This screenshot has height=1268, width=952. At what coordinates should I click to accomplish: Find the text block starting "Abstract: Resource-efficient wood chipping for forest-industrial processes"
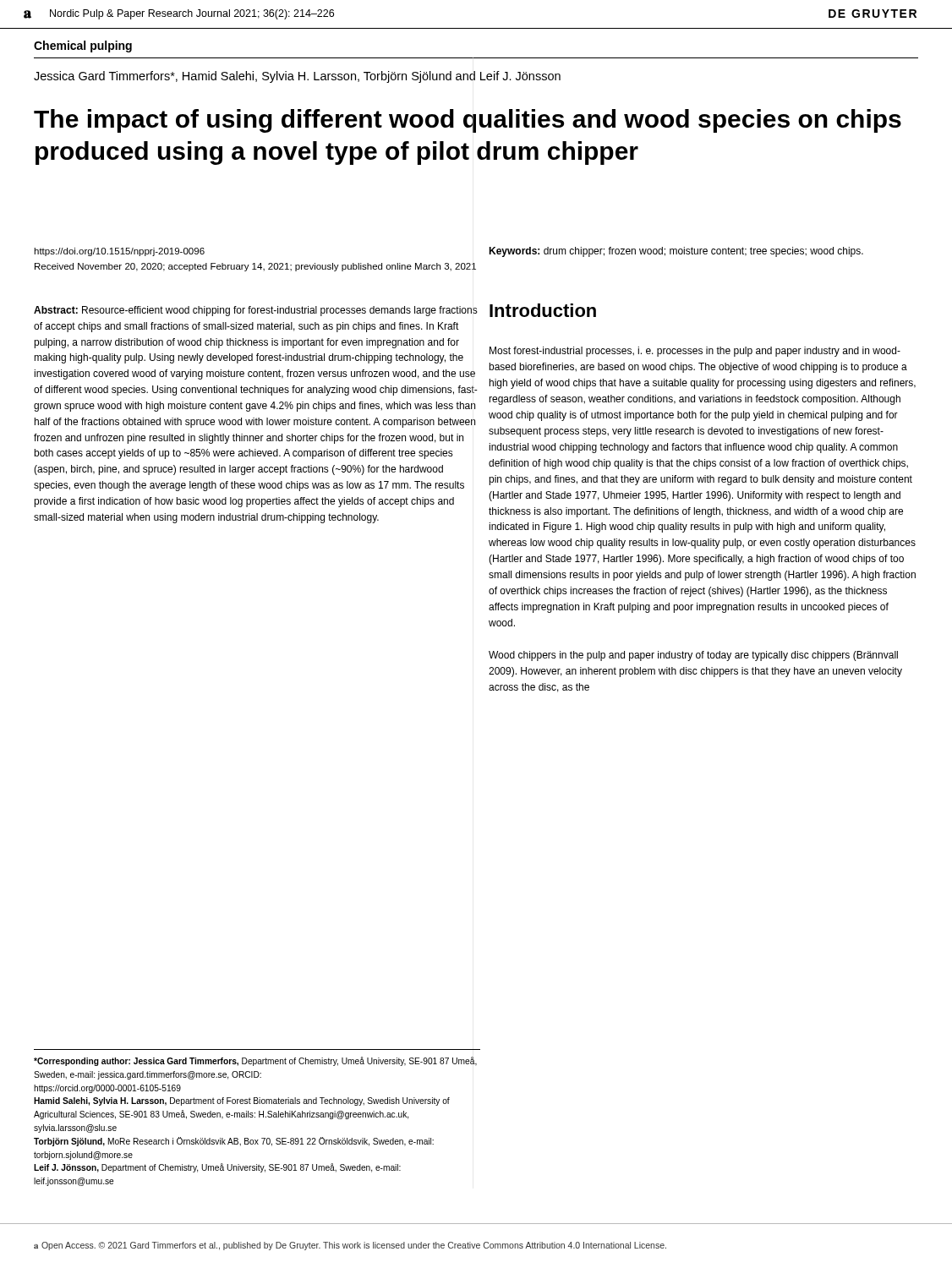[256, 414]
